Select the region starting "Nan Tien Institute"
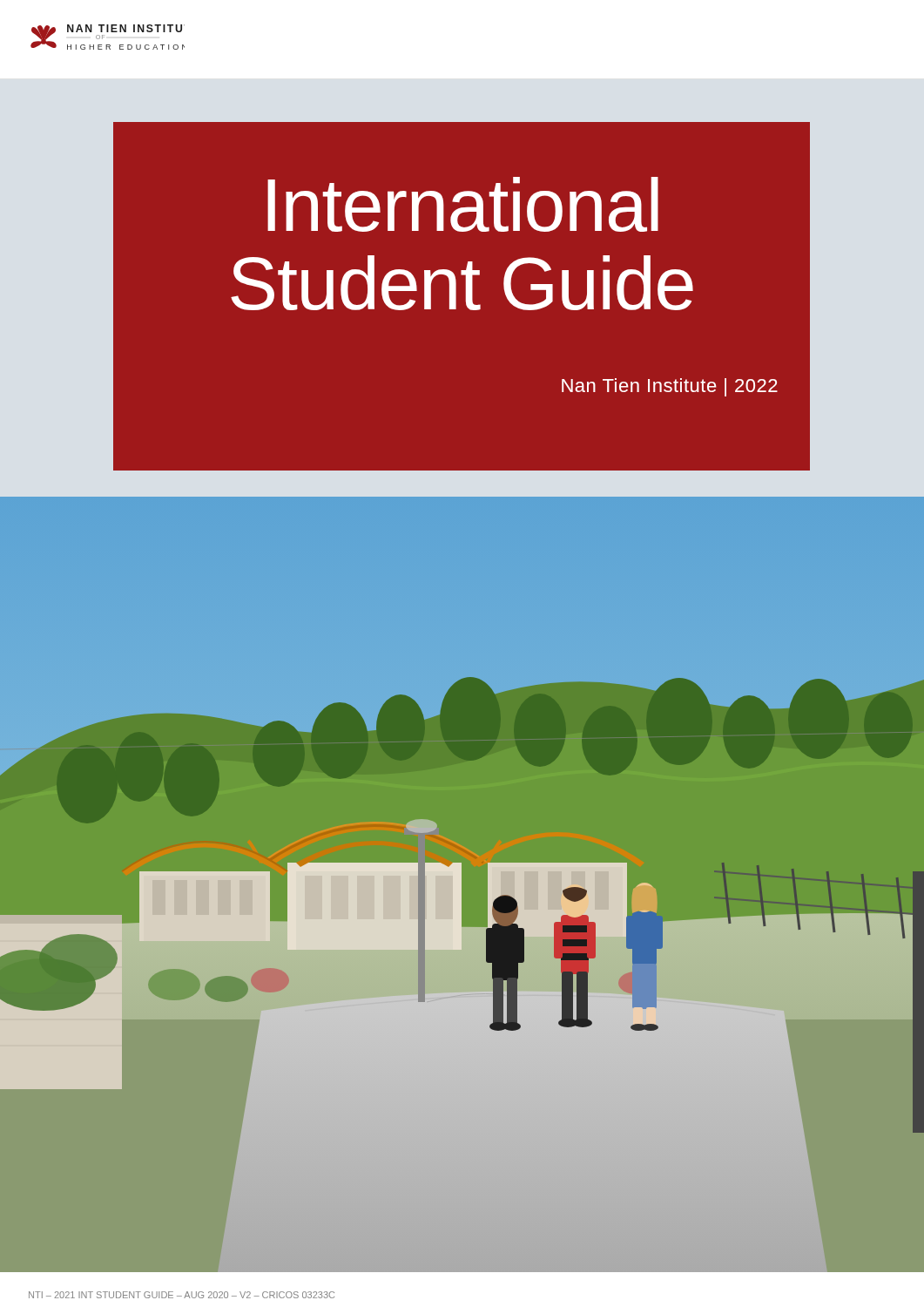This screenshot has width=924, height=1307. tap(669, 386)
